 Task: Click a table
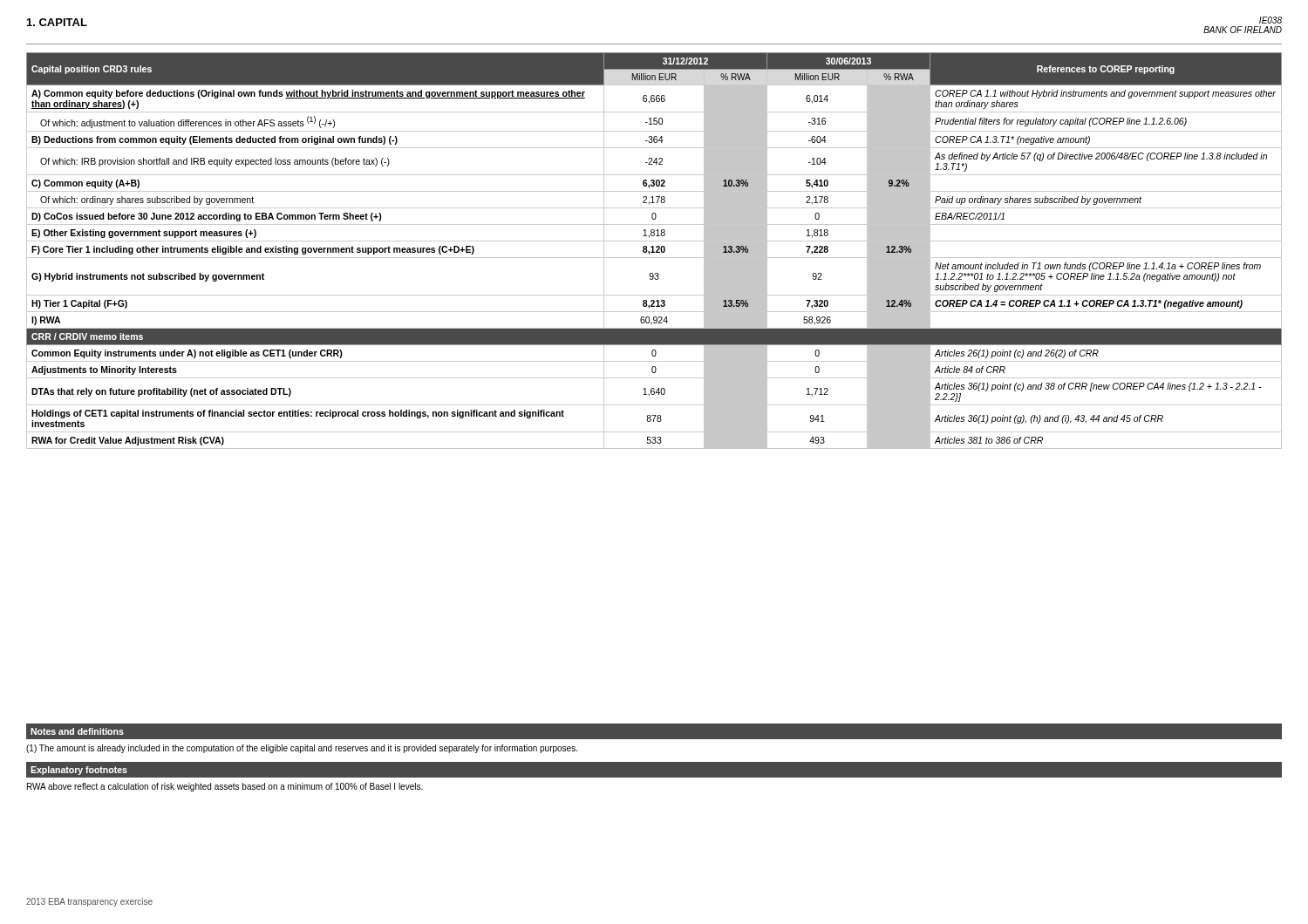pyautogui.click(x=654, y=250)
